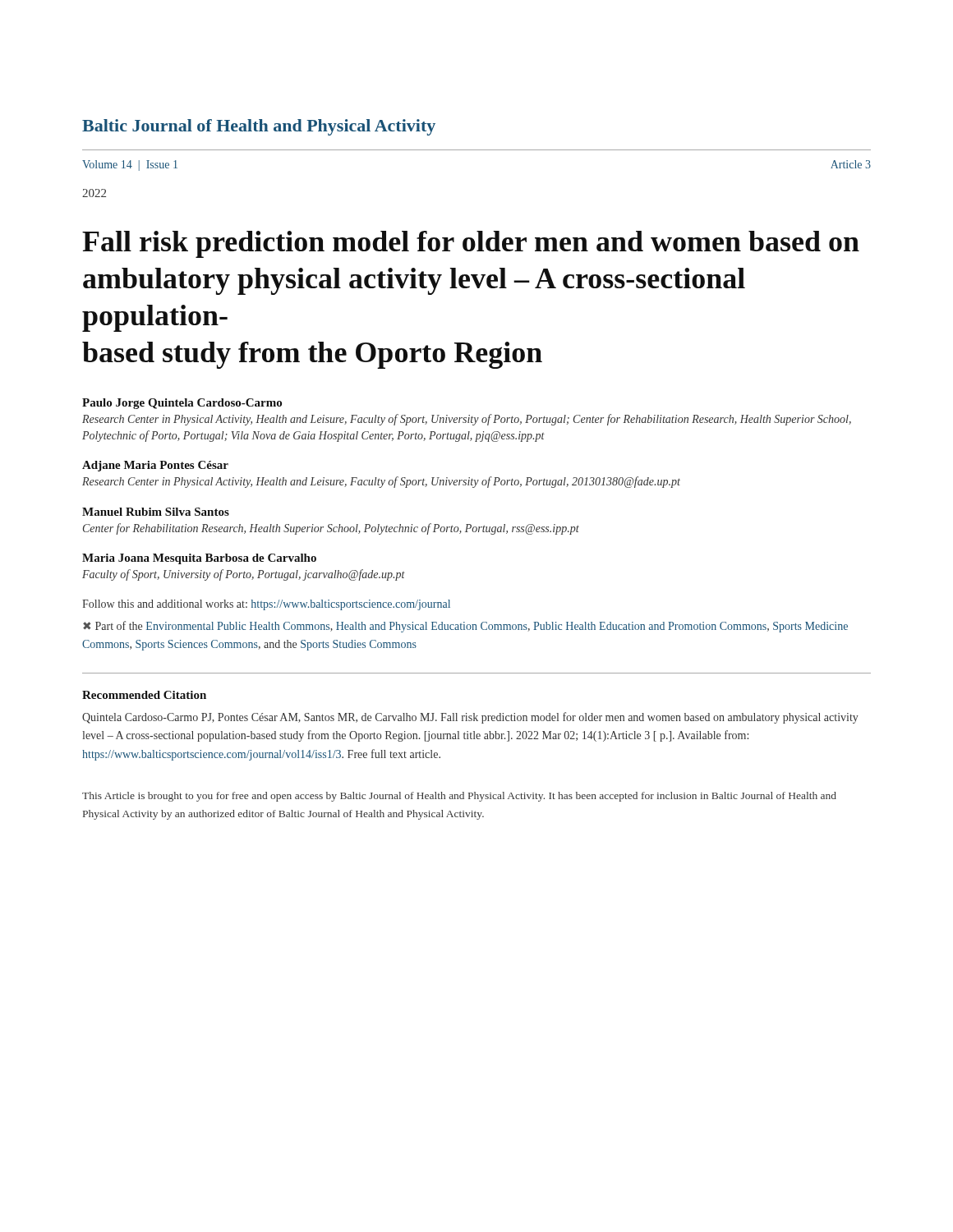Navigate to the block starting "Maria Joana Mesquita Barbosa de Carvalho"
Screen dimensions: 1232x953
coord(199,559)
